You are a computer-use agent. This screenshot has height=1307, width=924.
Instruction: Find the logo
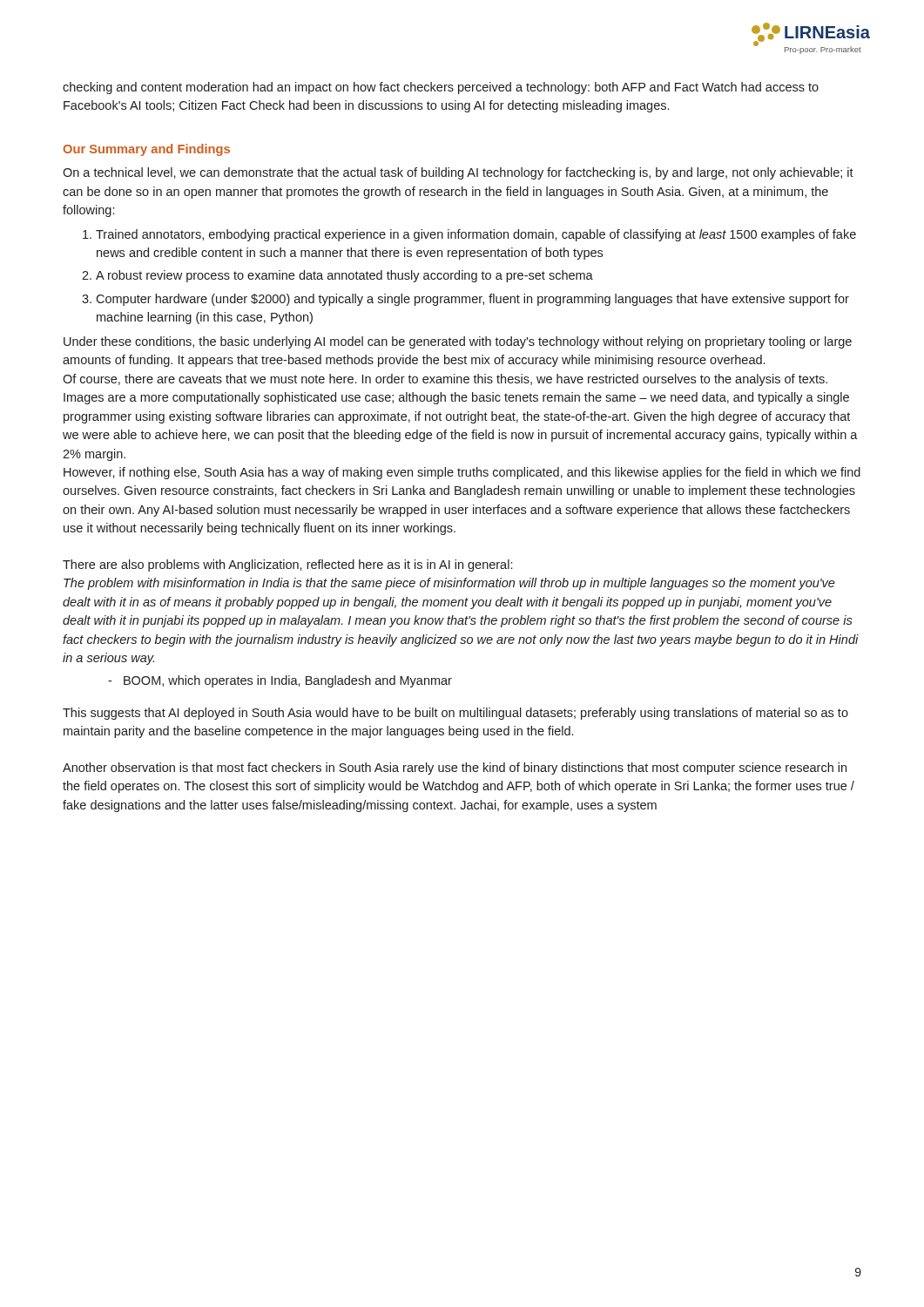[x=819, y=43]
